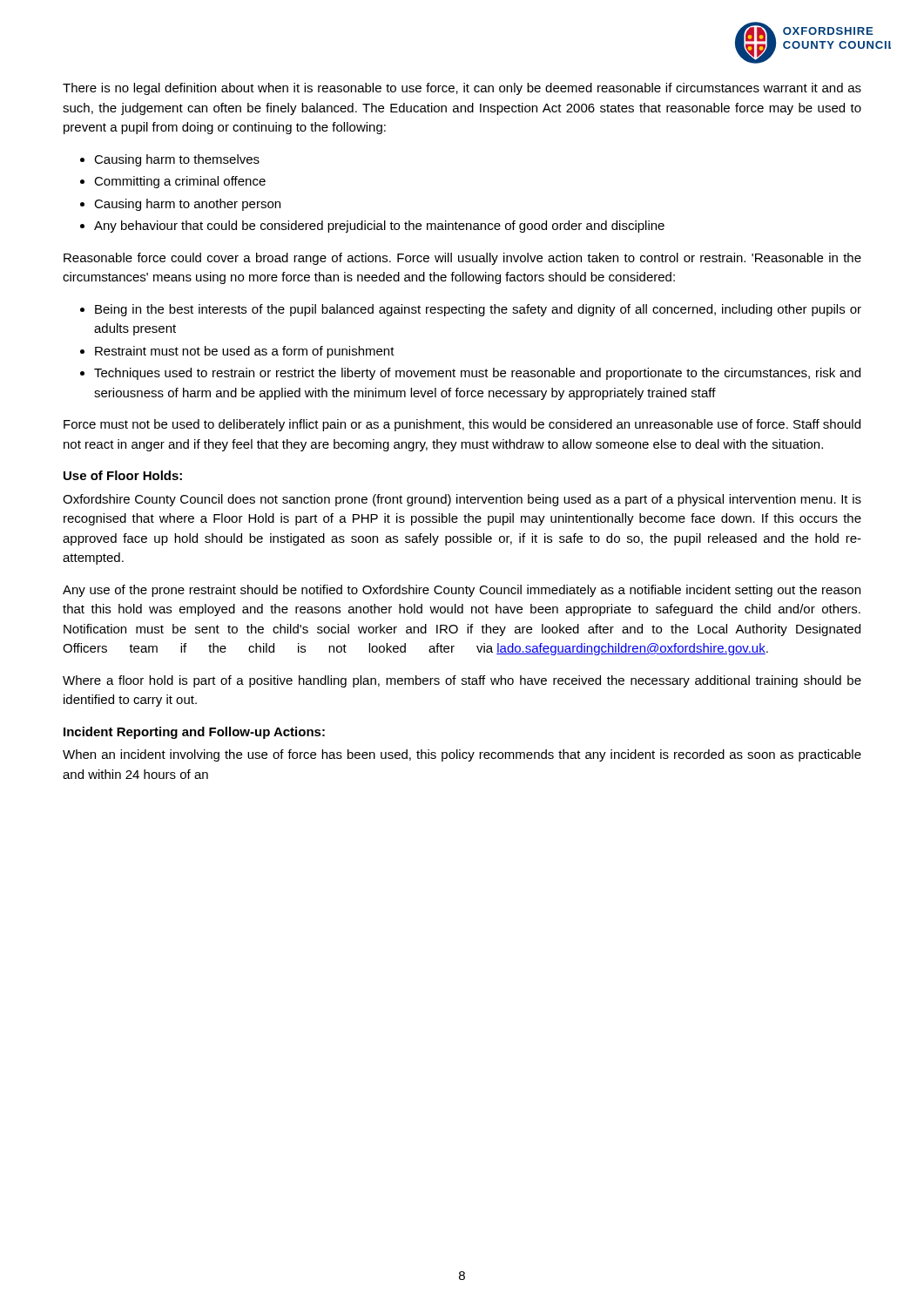
Task: Point to the passage starting "Restraint must not be used"
Action: (245, 352)
